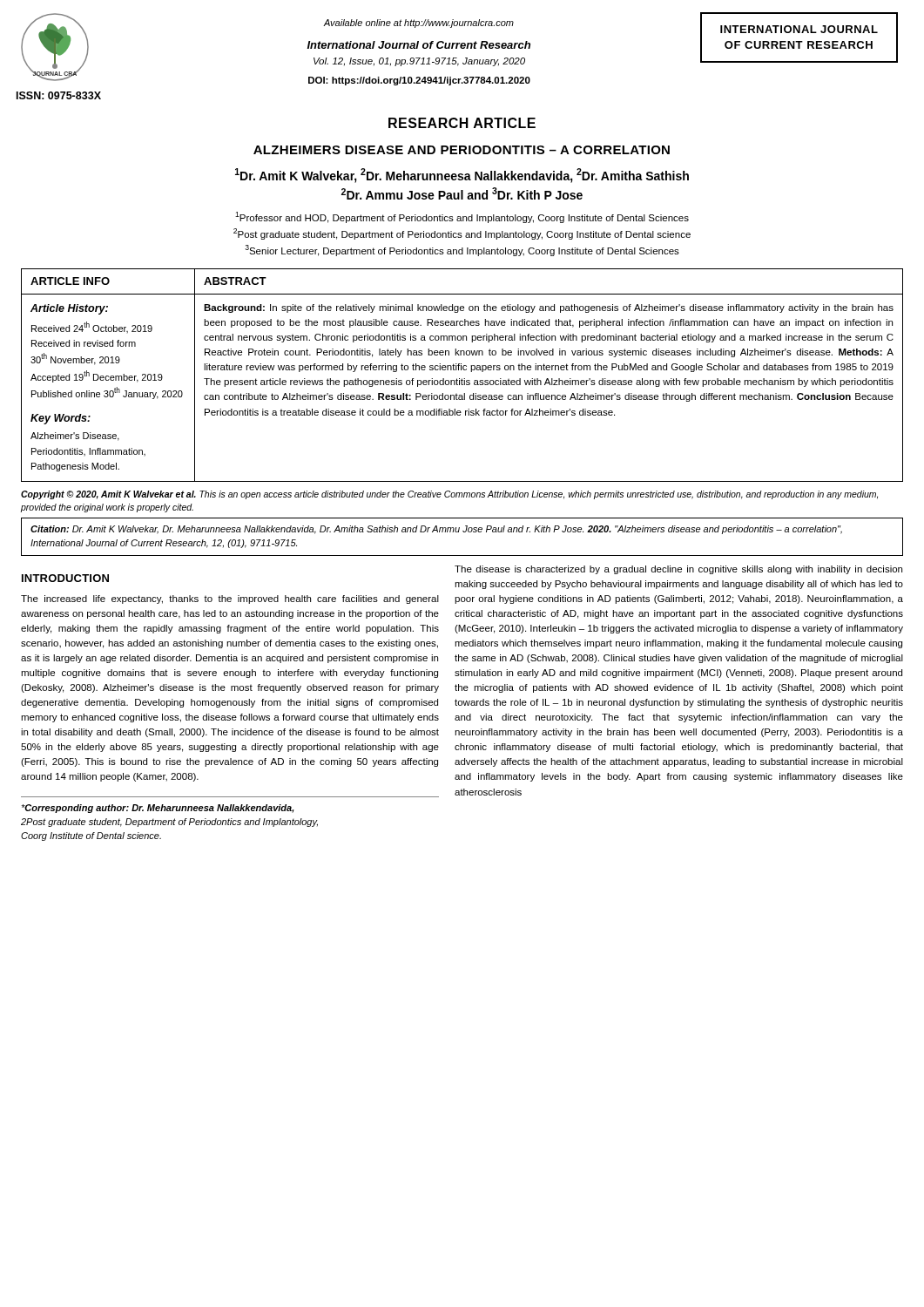Click the passage that begins "1Professor and HOD, Department of Periodontics"
Viewport: 924px width, 1307px height.
(462, 233)
